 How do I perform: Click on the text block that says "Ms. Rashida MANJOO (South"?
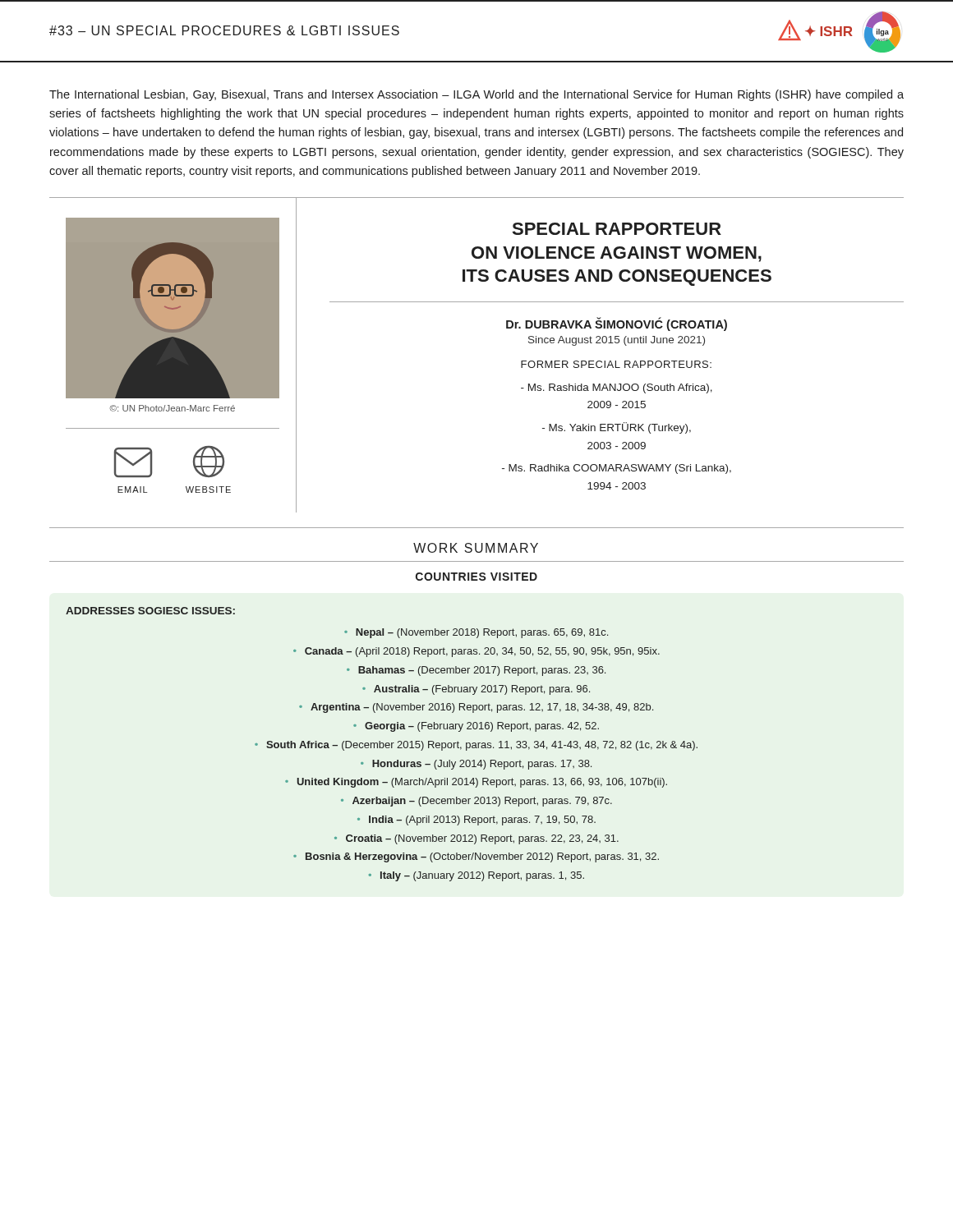(617, 396)
